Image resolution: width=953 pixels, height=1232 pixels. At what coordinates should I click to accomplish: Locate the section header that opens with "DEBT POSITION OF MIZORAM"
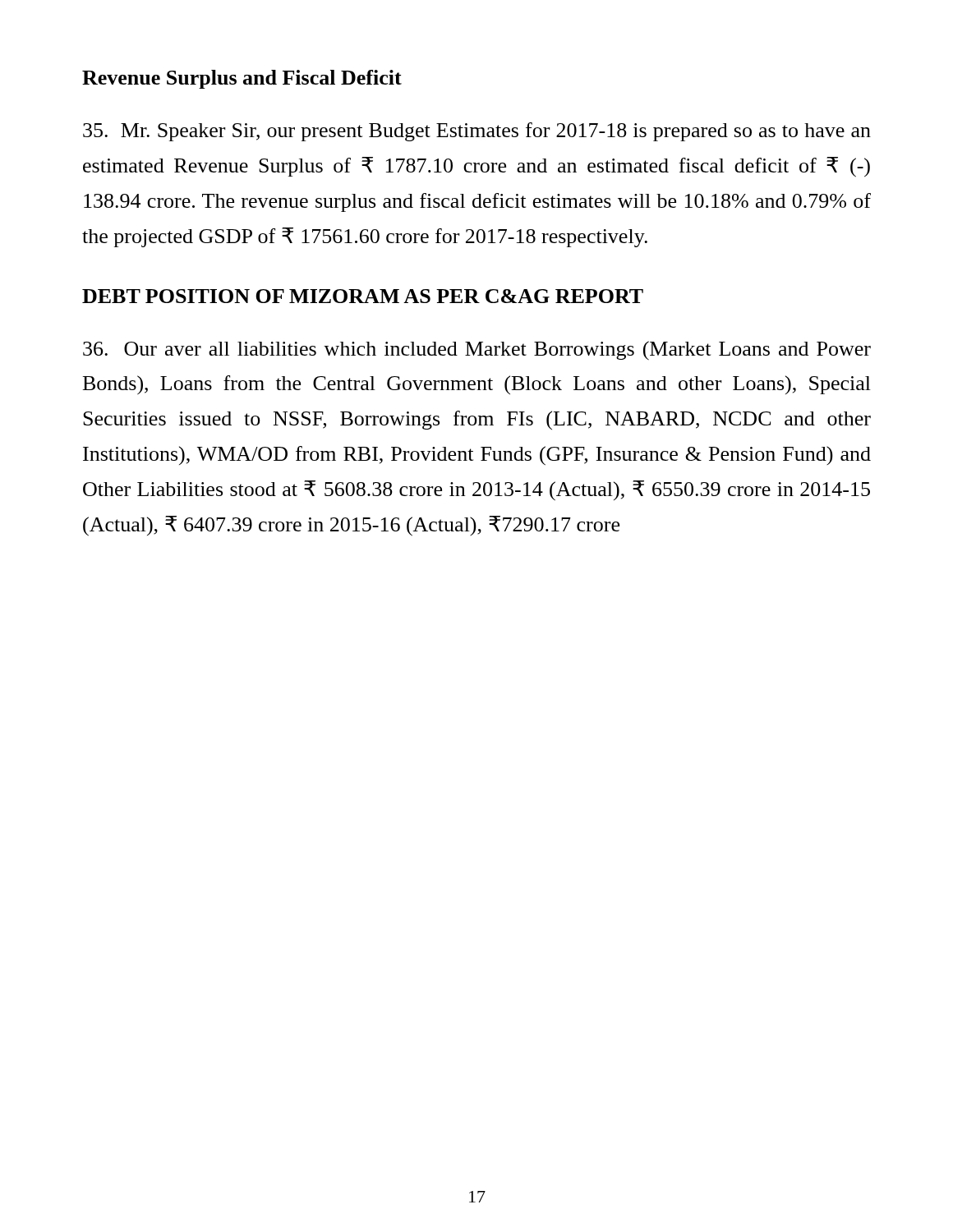click(x=363, y=296)
